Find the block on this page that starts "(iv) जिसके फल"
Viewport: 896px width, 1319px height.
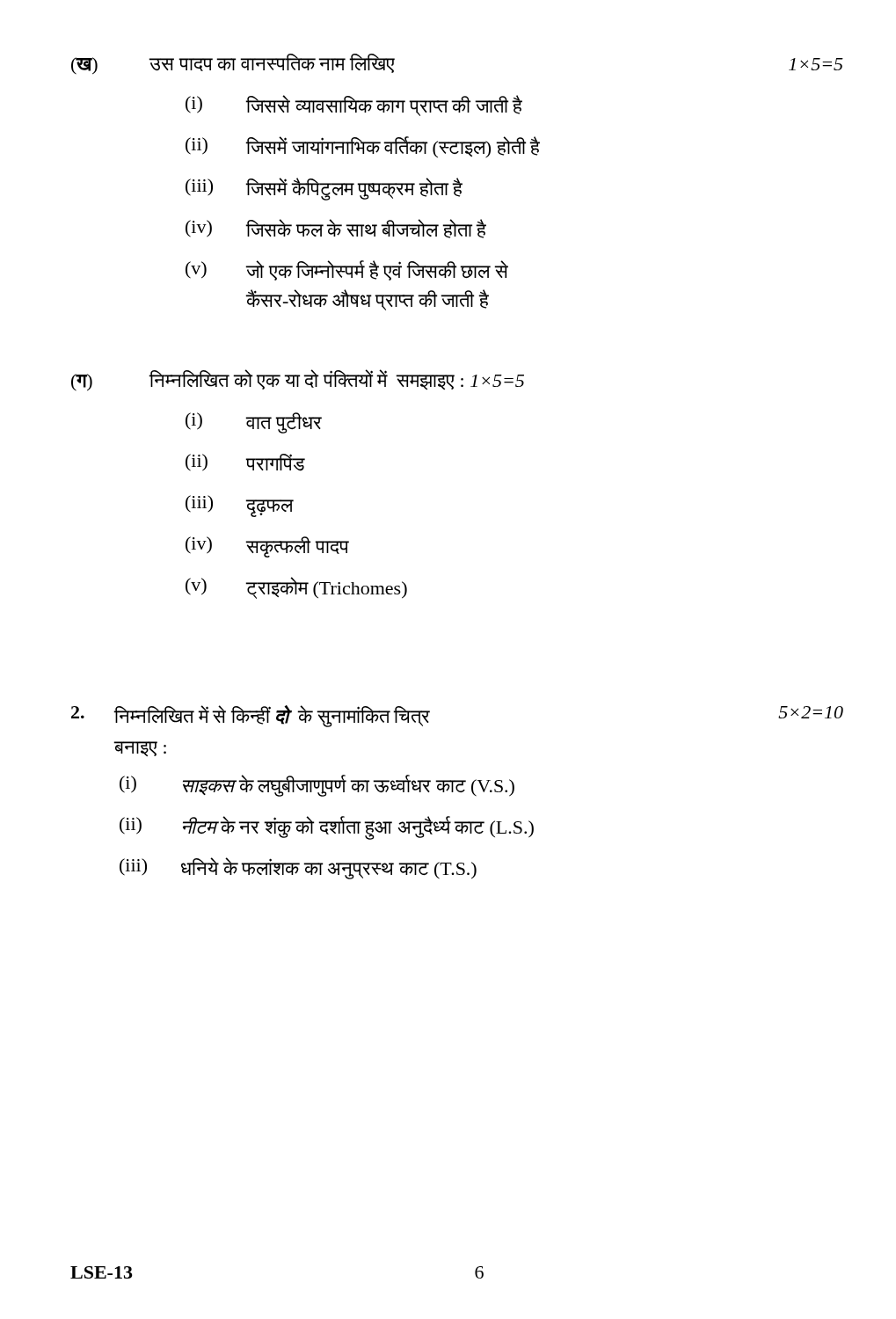(x=336, y=229)
